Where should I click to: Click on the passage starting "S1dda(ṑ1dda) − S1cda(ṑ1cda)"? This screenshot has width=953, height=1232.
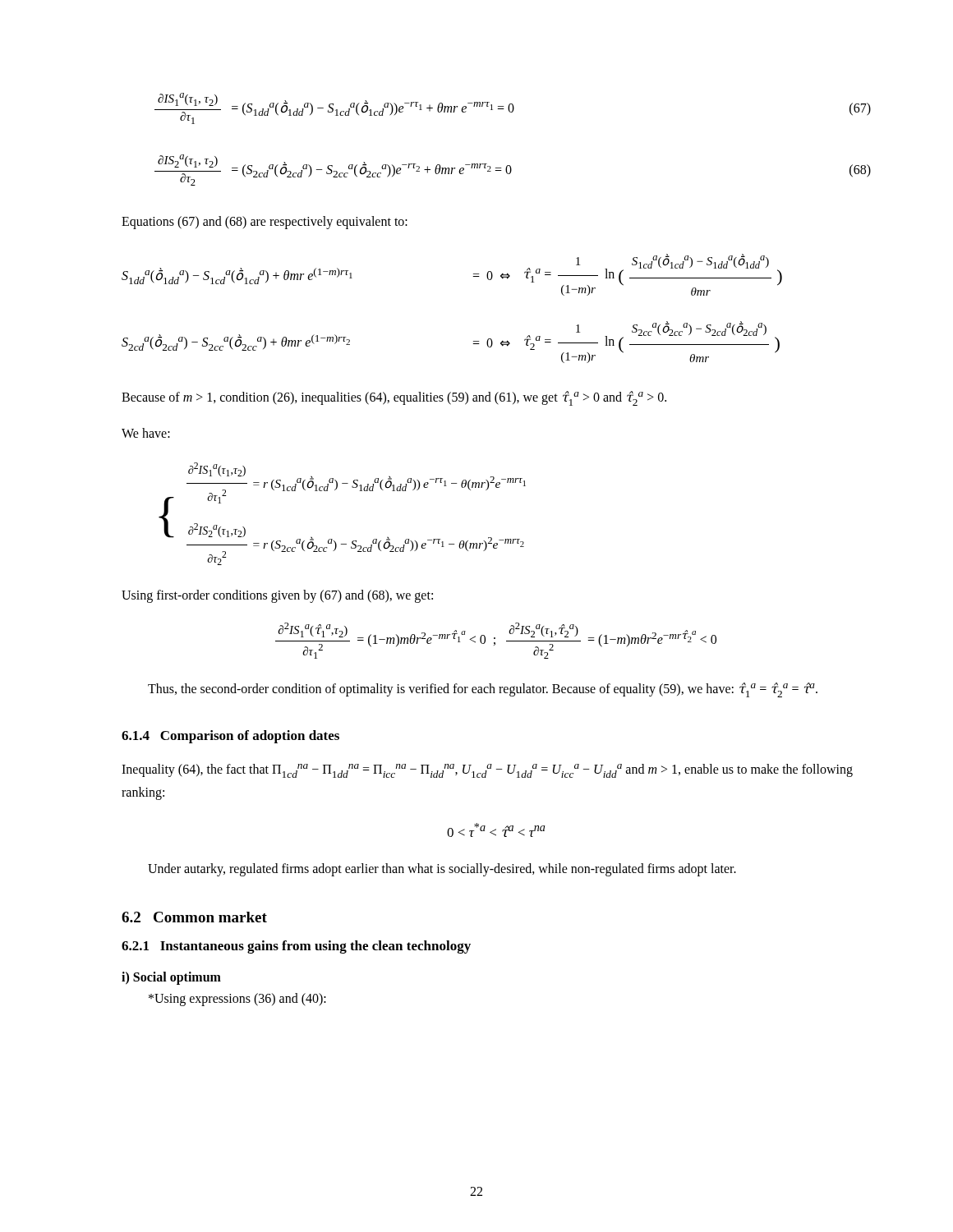239,274
